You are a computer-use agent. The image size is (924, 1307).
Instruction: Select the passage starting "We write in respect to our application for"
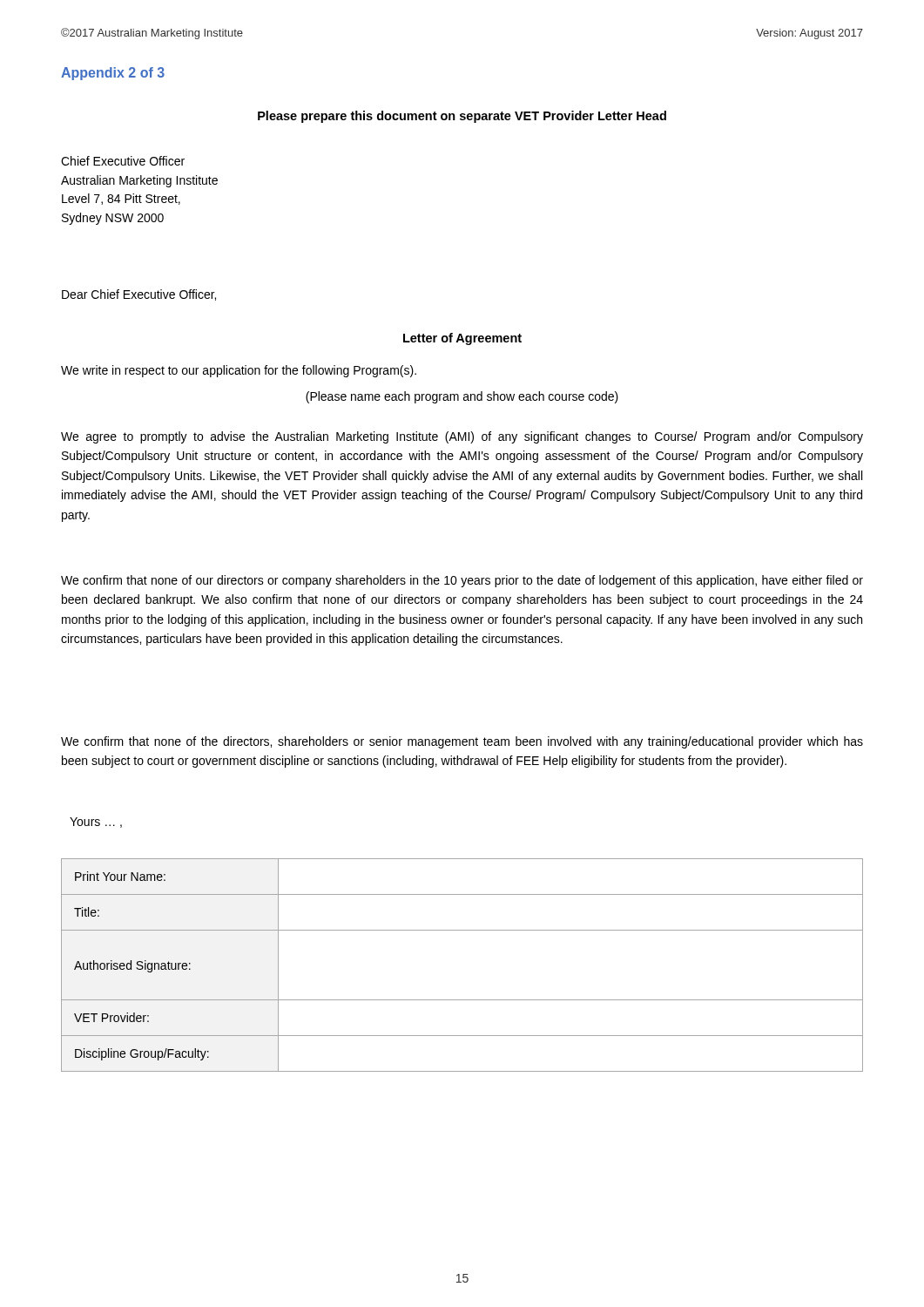click(x=239, y=370)
